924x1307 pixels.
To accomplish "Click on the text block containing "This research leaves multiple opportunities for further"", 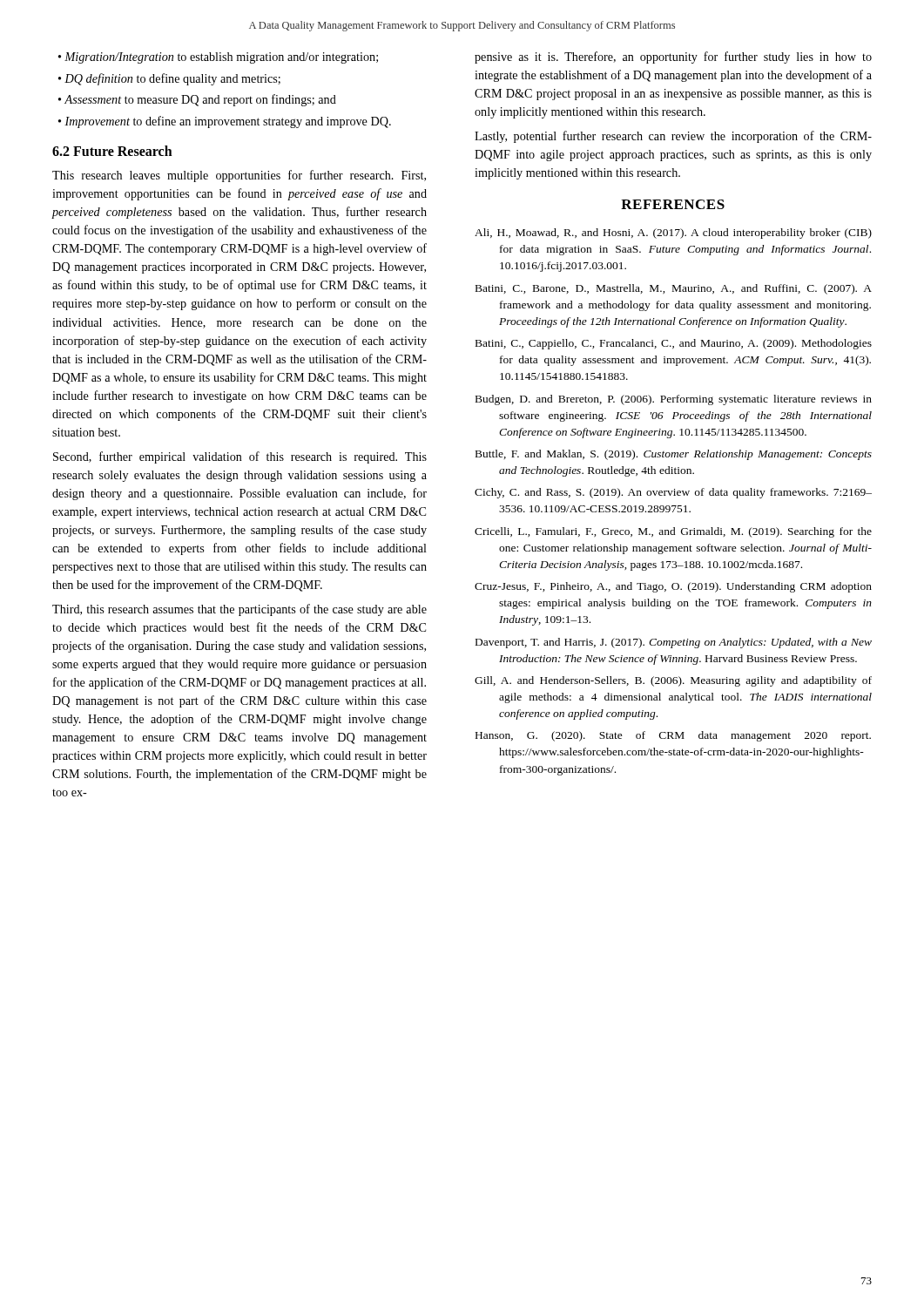I will coord(240,304).
